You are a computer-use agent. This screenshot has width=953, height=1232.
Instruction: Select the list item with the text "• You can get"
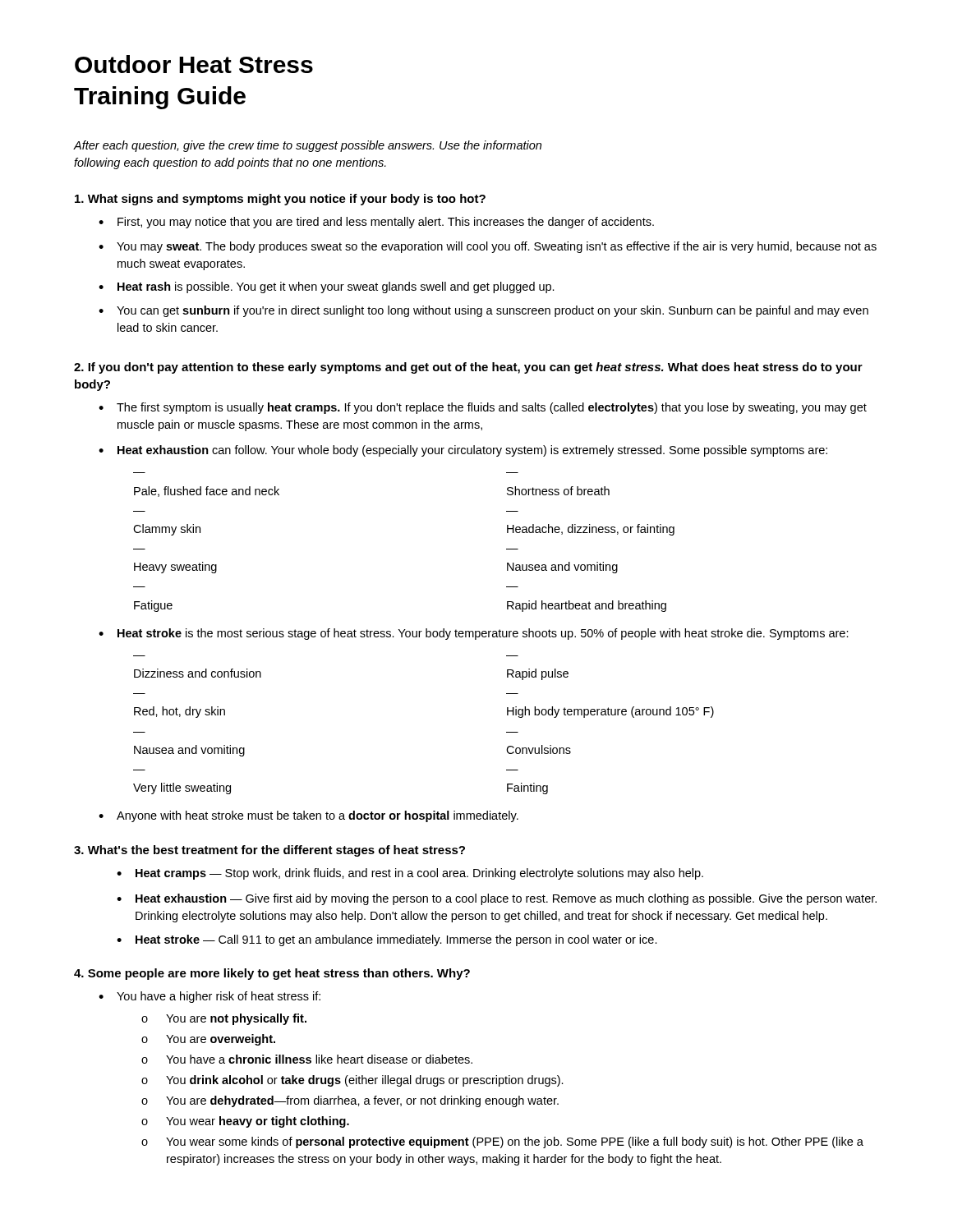click(x=489, y=320)
